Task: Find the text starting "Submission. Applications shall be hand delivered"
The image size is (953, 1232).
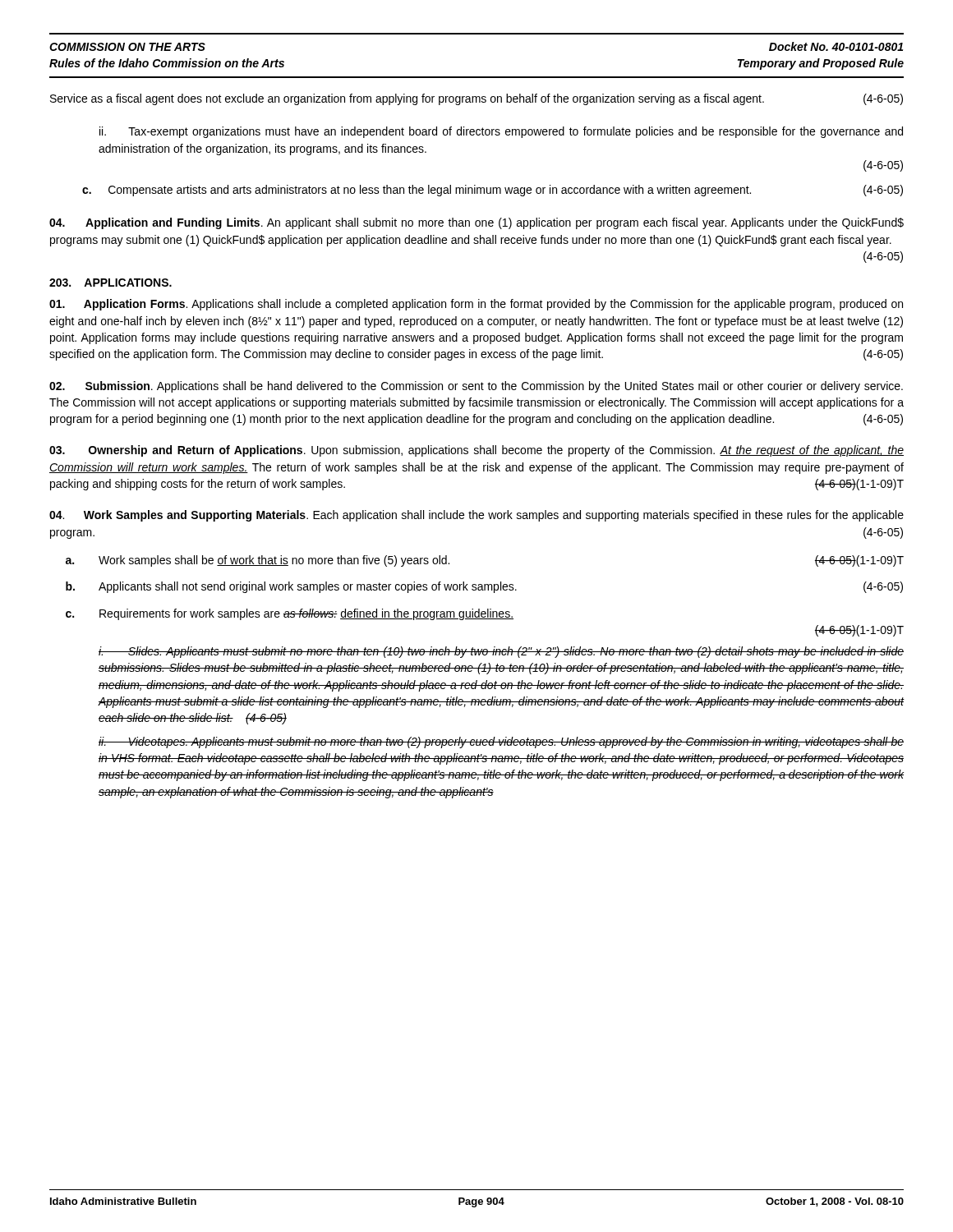Action: tap(476, 403)
